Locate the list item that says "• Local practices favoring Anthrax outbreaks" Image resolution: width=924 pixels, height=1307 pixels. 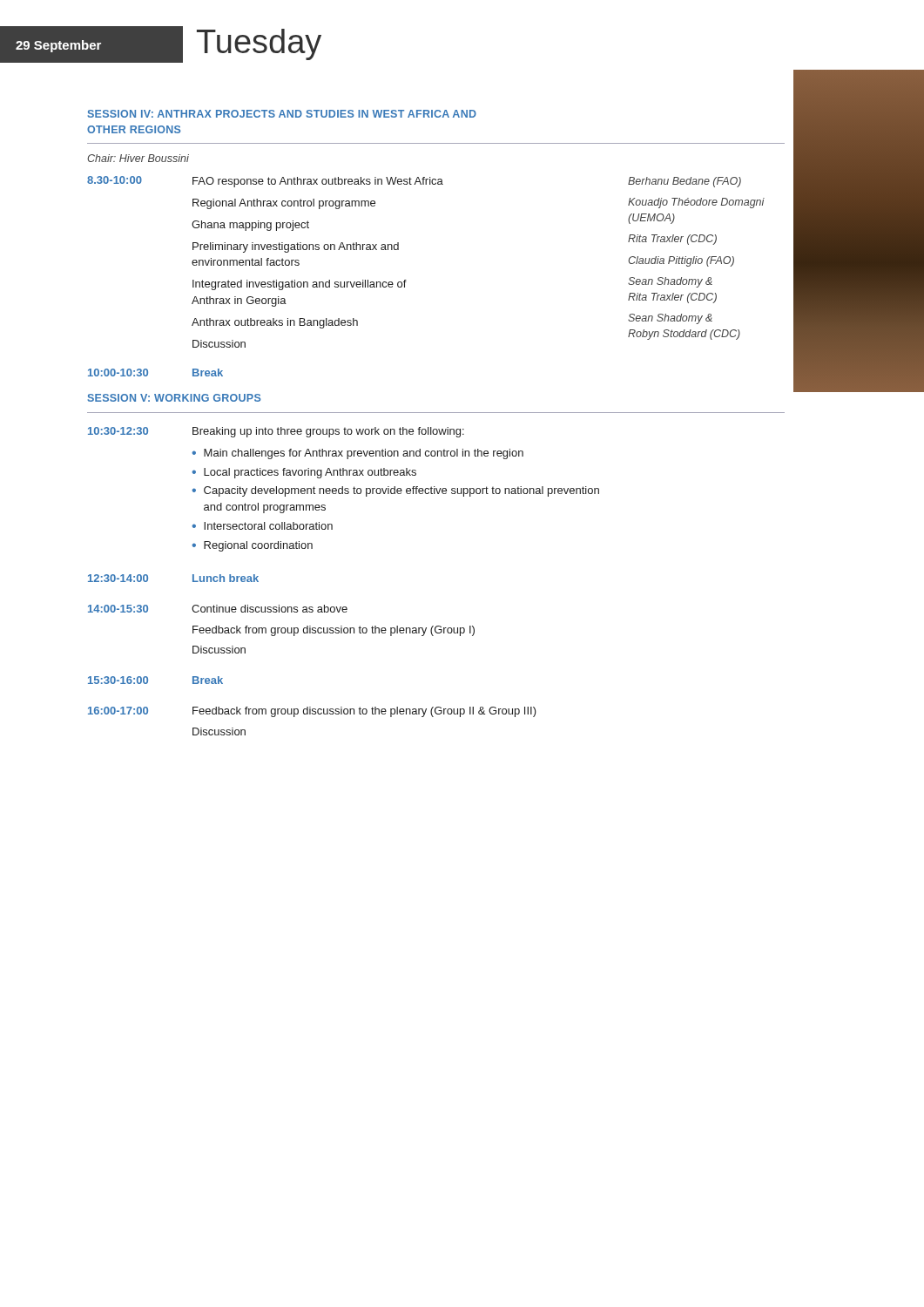click(304, 472)
